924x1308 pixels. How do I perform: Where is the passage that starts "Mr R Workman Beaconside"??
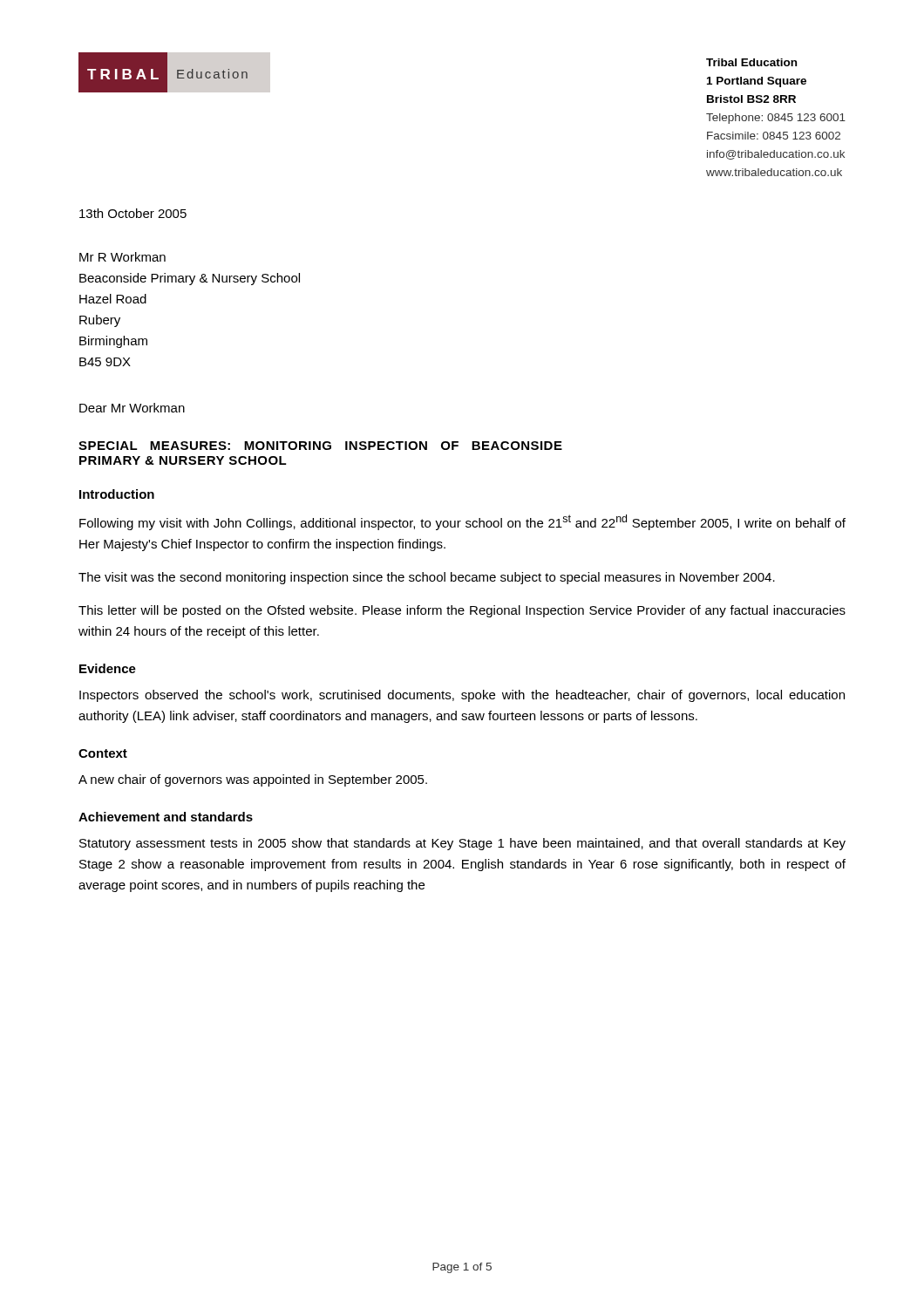coord(122,257)
